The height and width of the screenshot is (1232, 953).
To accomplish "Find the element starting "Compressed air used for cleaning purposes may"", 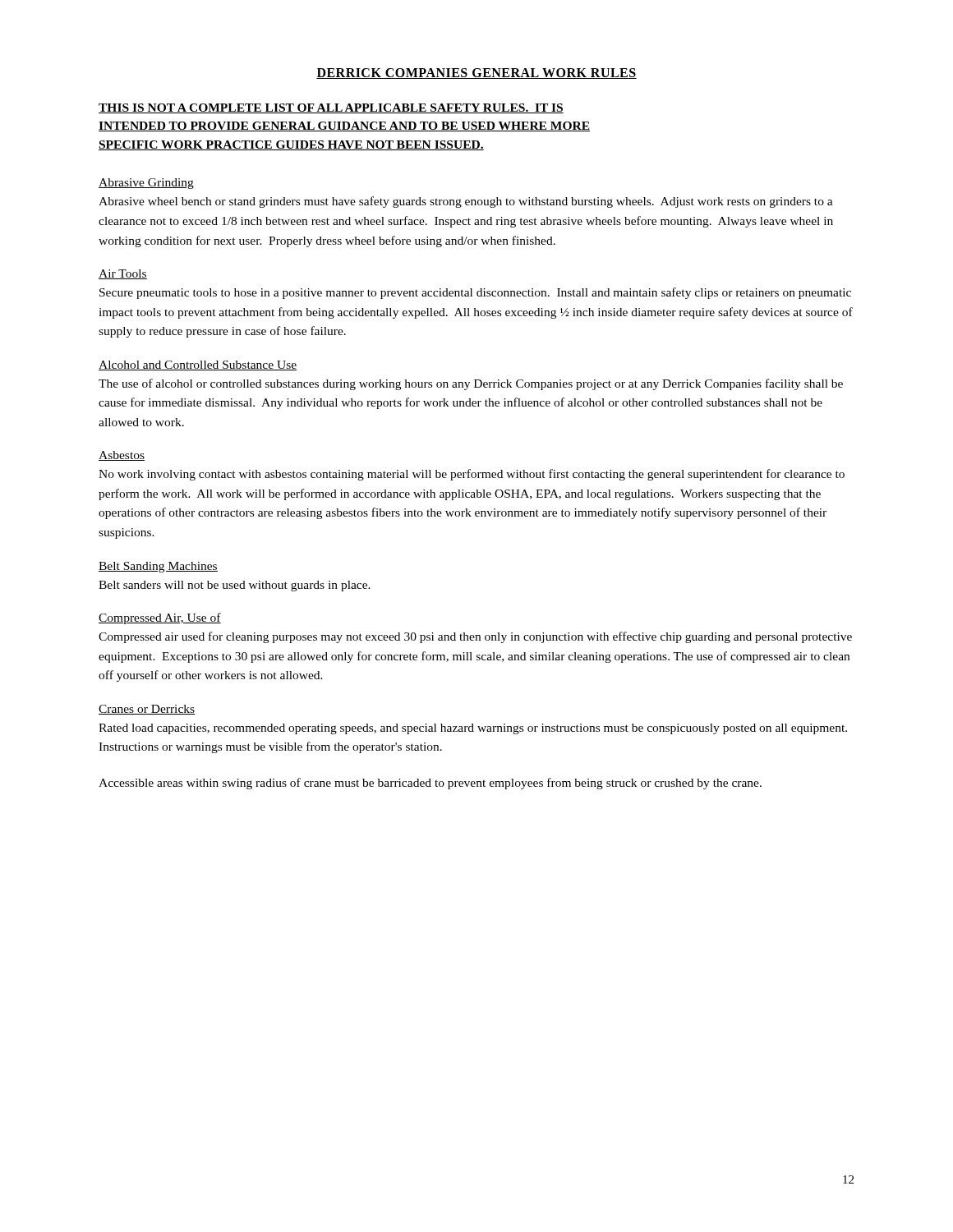I will pyautogui.click(x=475, y=655).
